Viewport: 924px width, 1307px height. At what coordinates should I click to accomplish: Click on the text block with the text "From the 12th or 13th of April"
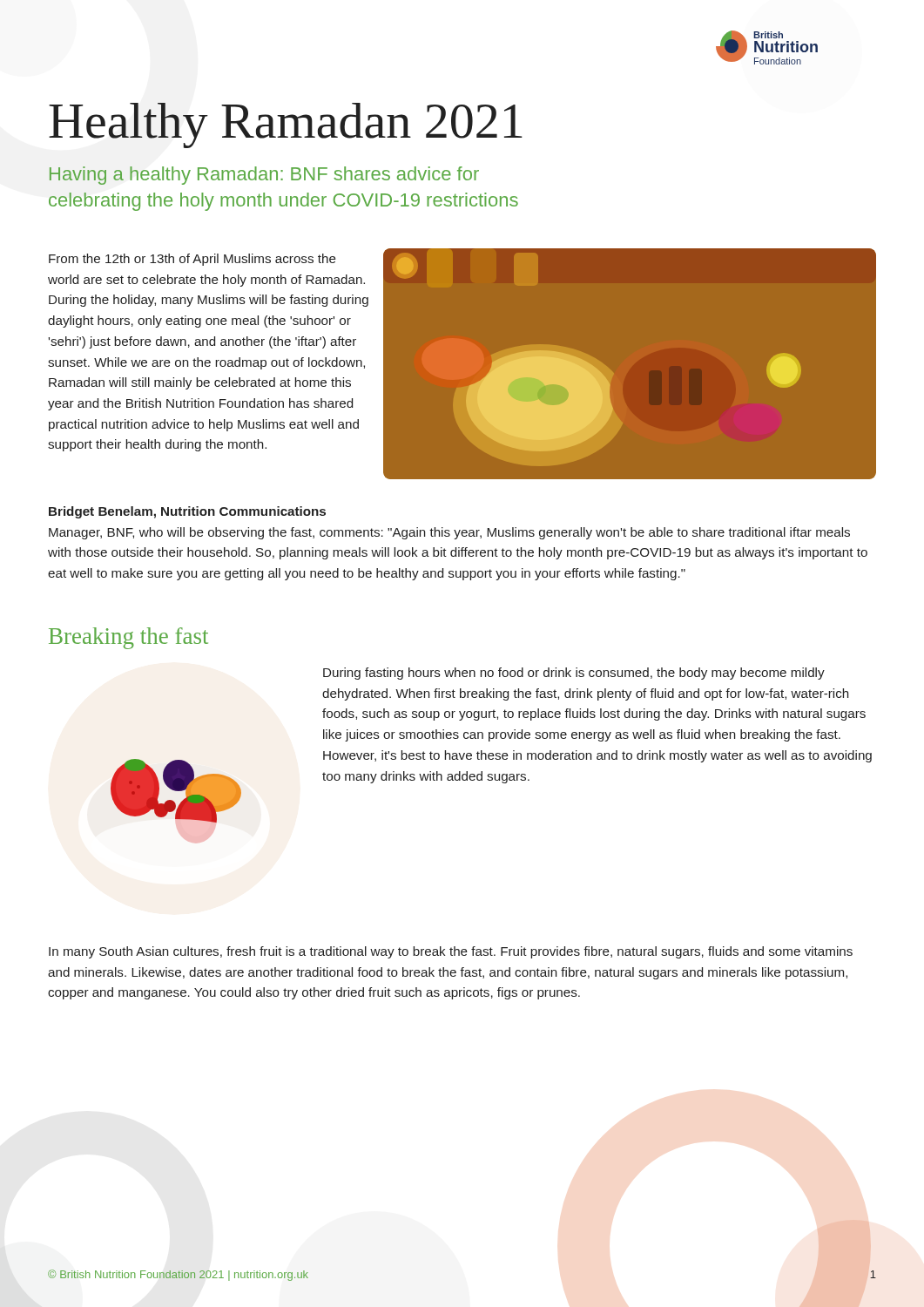pyautogui.click(x=209, y=352)
